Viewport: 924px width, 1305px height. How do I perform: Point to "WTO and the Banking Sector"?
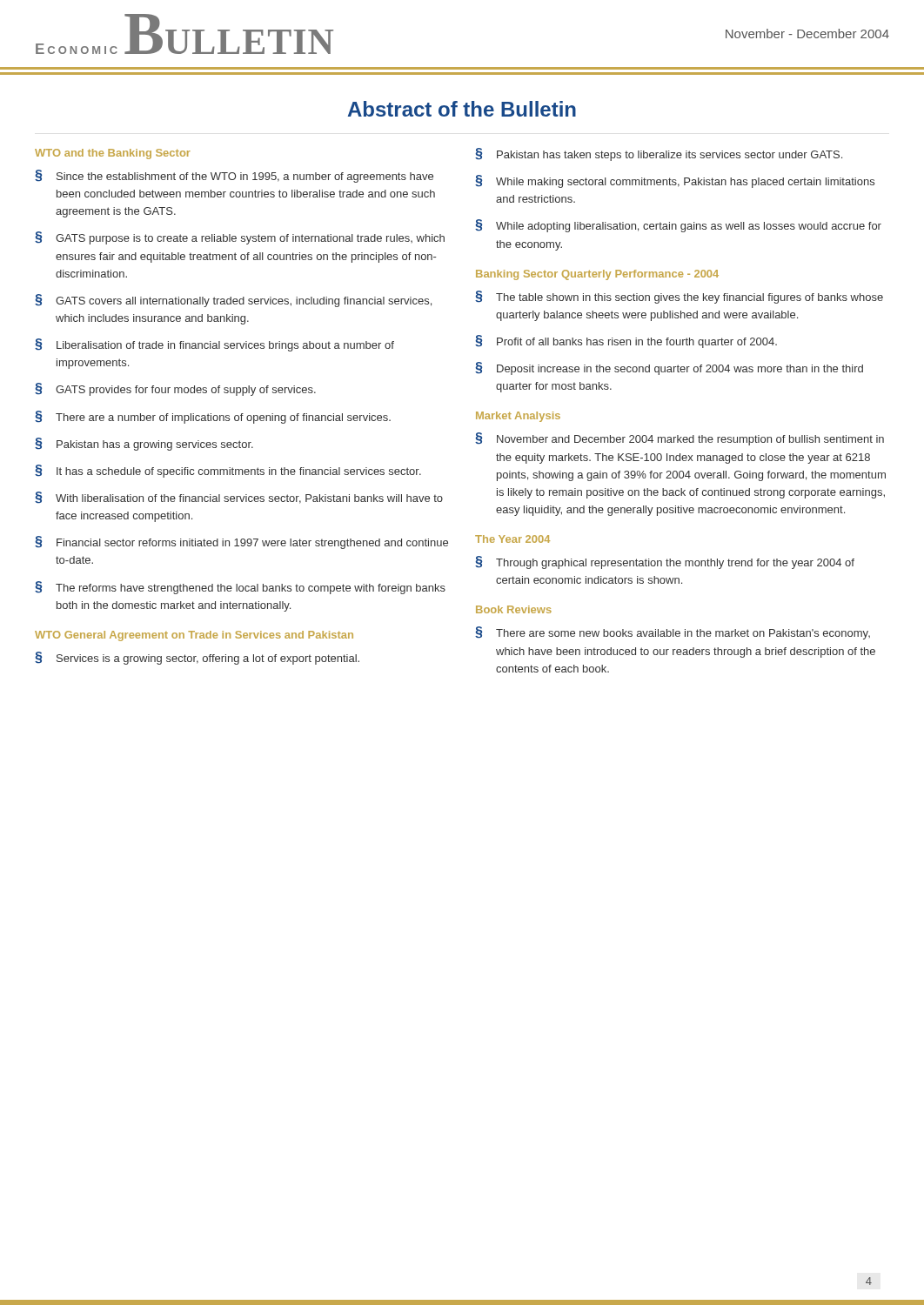point(113,153)
